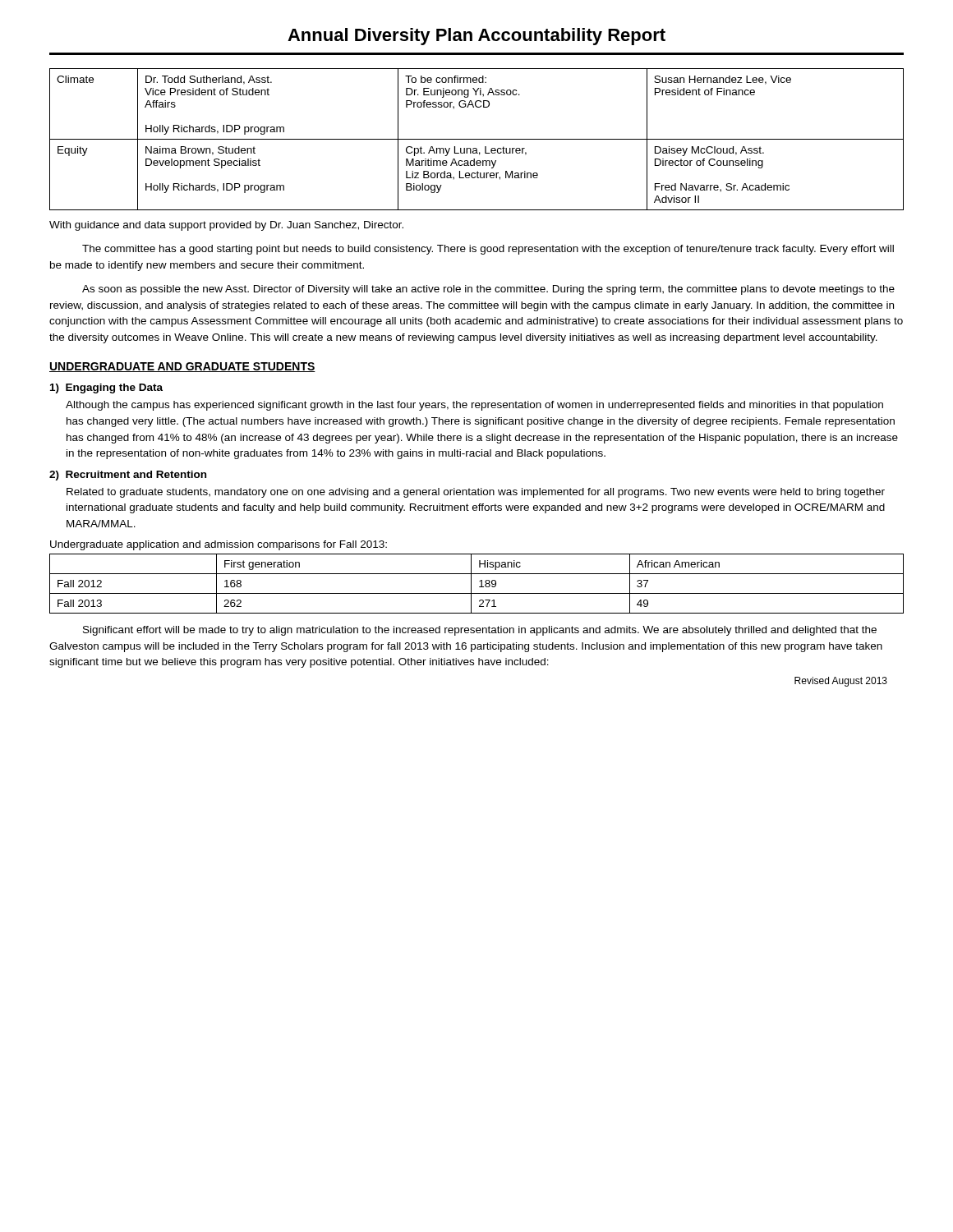Viewport: 953px width, 1232px height.
Task: Select the text block with the text "Related to graduate students, mandatory"
Action: 475,507
